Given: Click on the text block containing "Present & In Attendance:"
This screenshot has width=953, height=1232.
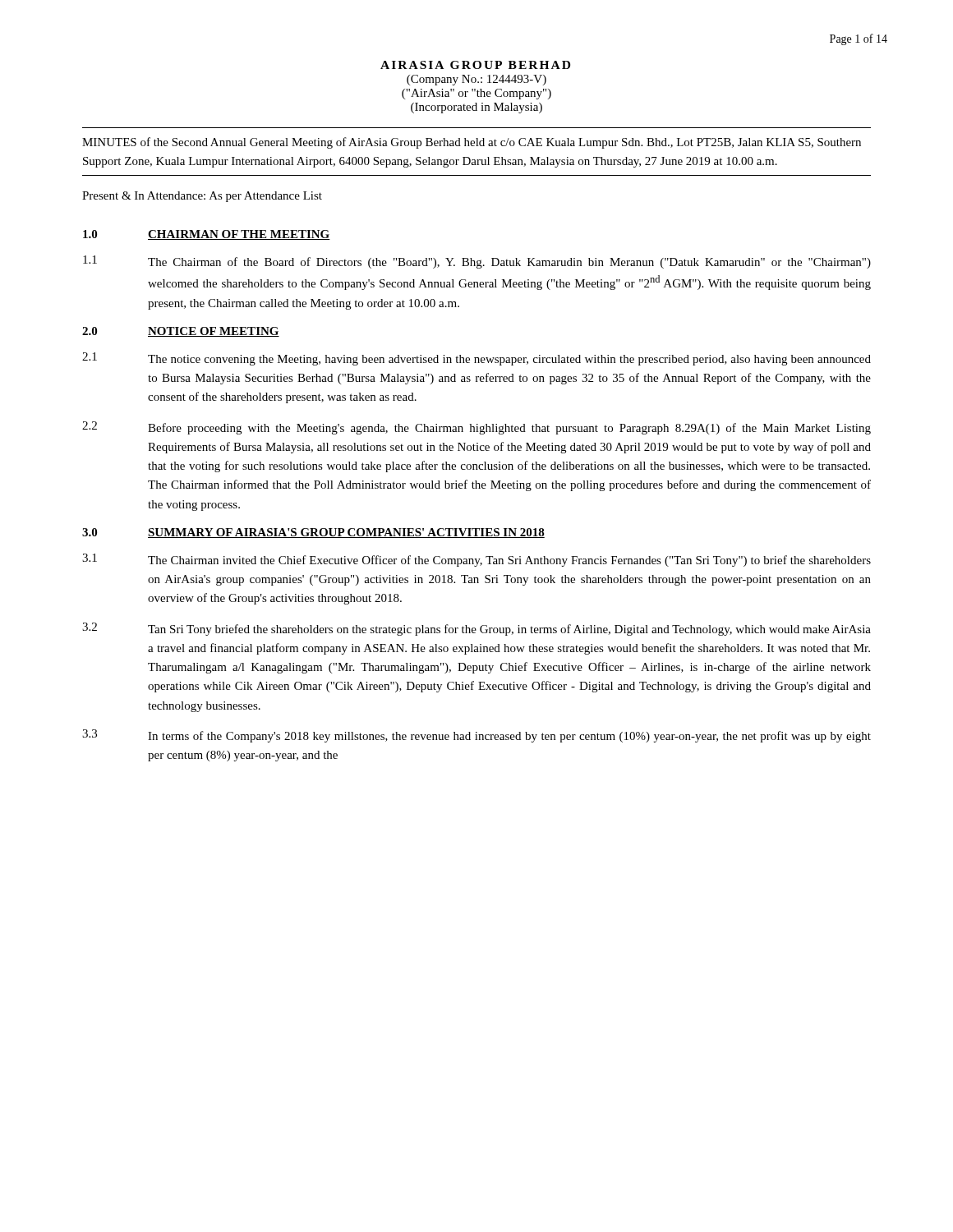Looking at the screenshot, I should (202, 195).
